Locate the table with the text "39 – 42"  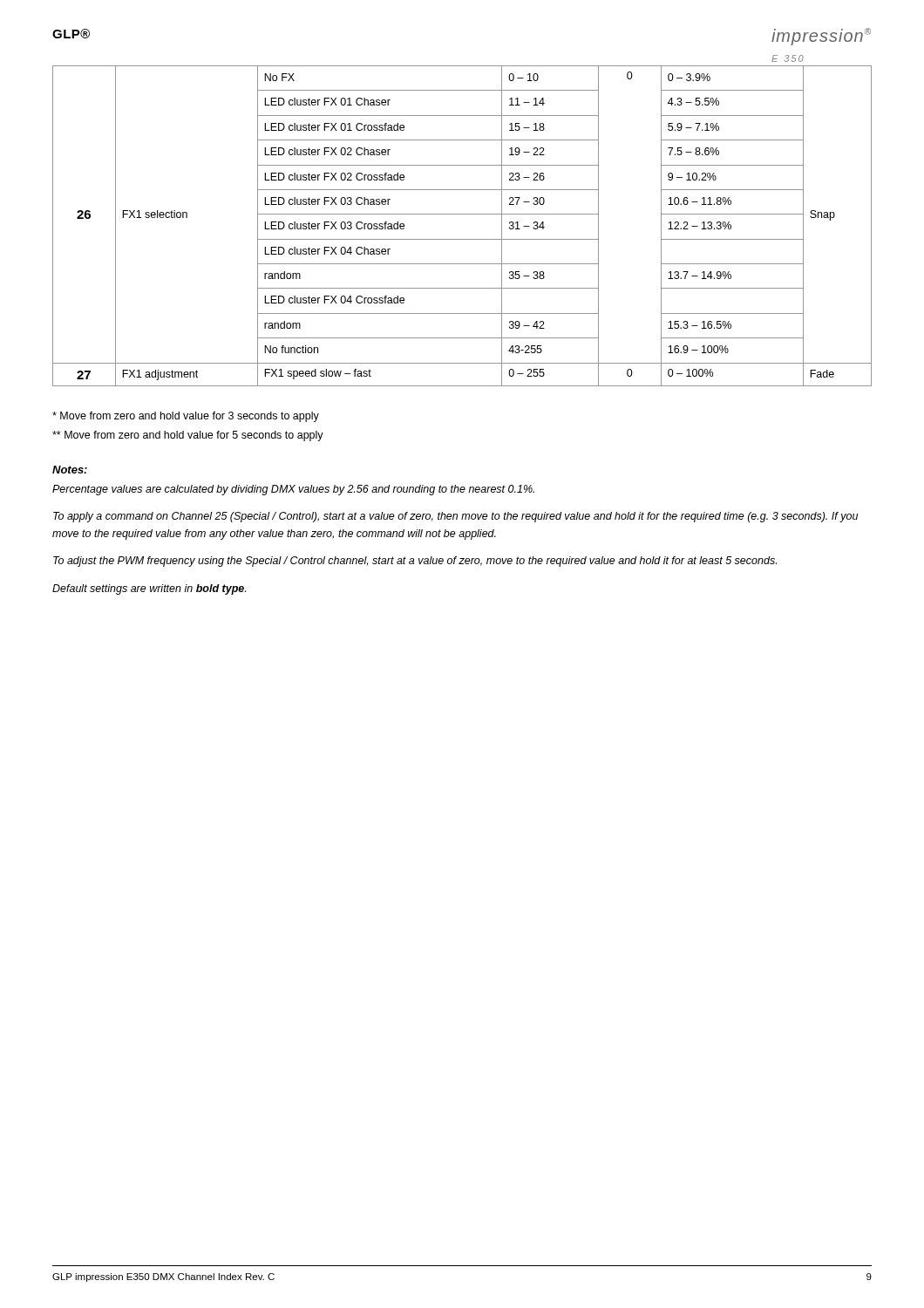pyautogui.click(x=462, y=226)
